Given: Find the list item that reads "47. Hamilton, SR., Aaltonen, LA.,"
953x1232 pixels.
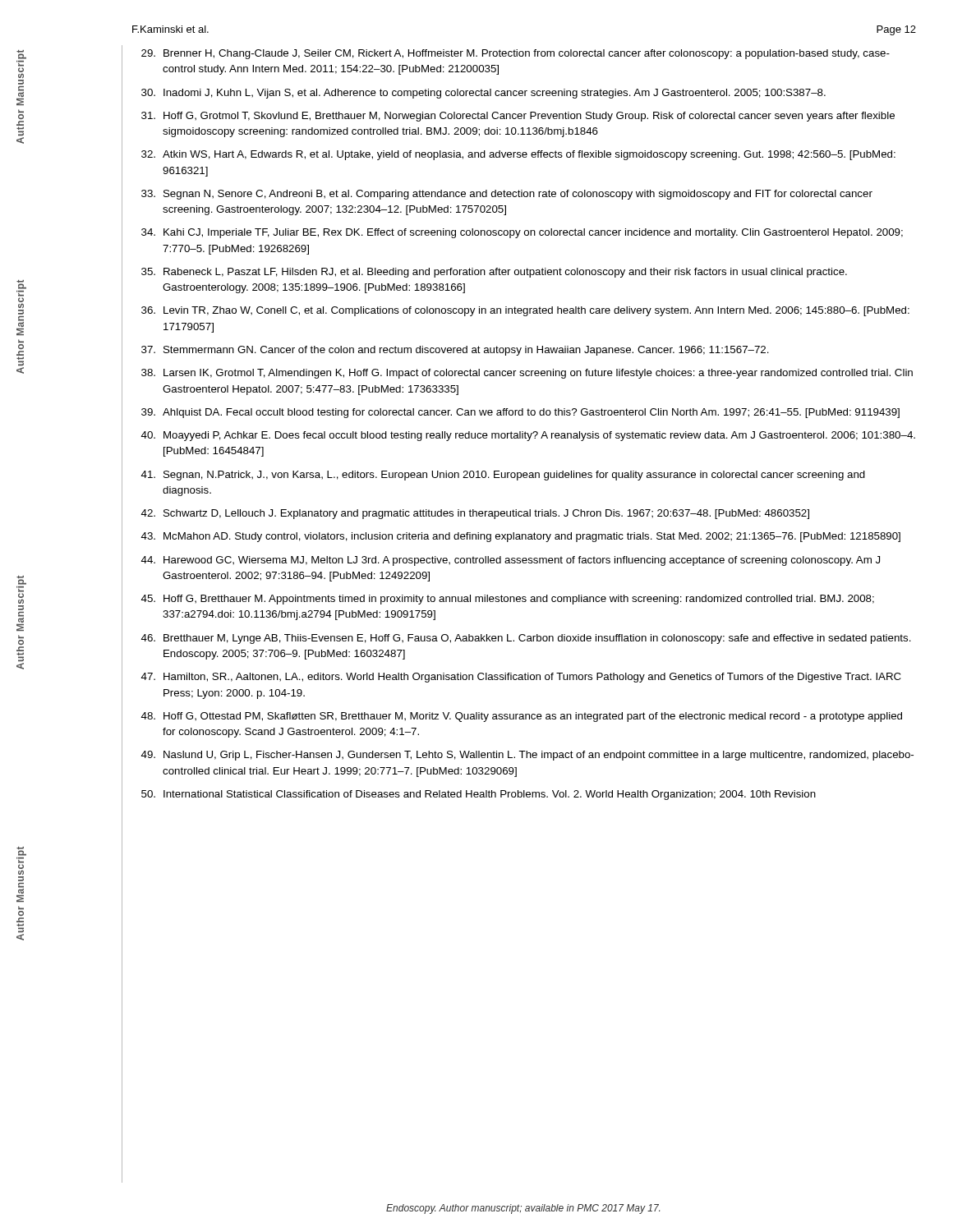Looking at the screenshot, I should [524, 685].
